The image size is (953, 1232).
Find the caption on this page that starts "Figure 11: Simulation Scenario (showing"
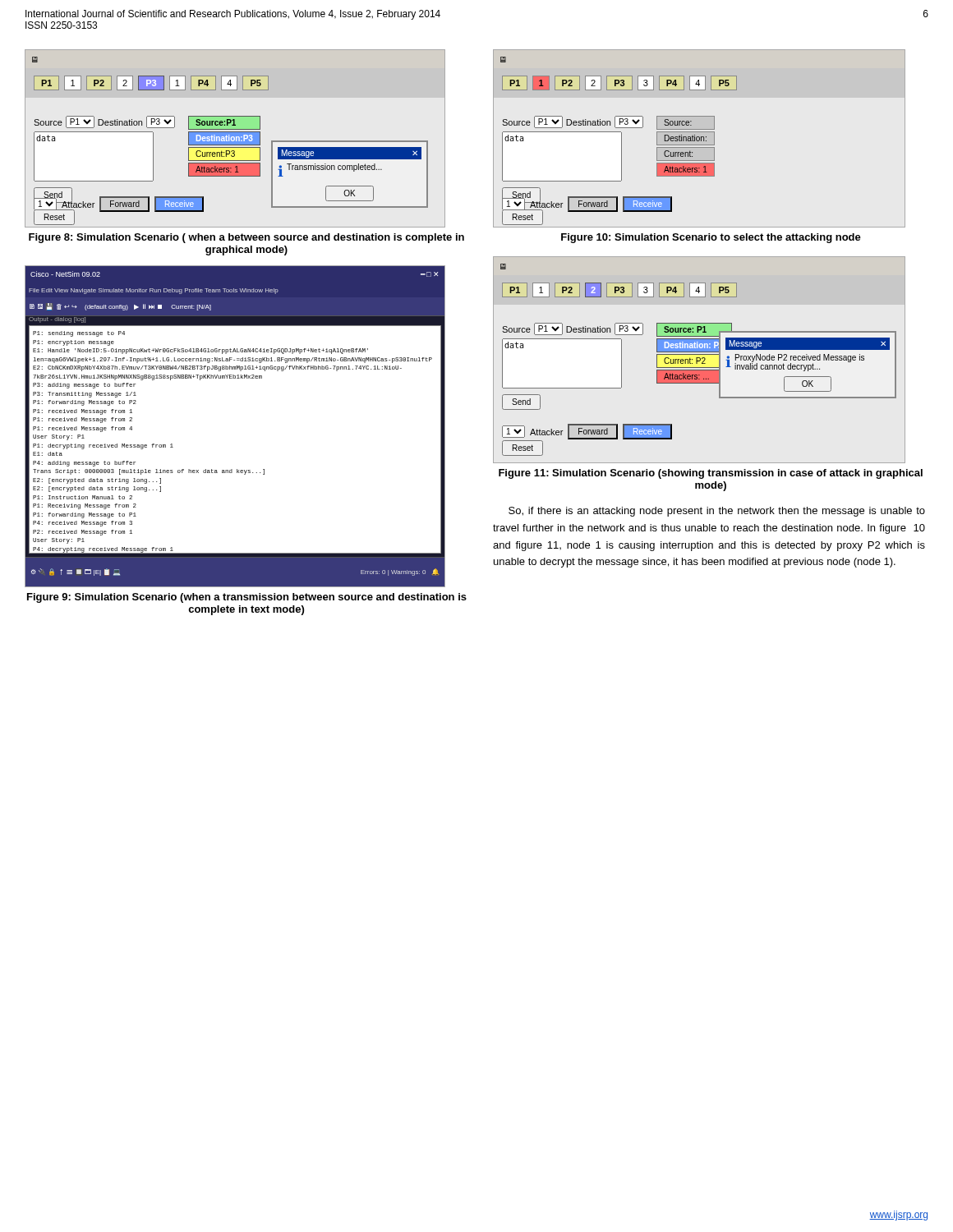pyautogui.click(x=711, y=479)
